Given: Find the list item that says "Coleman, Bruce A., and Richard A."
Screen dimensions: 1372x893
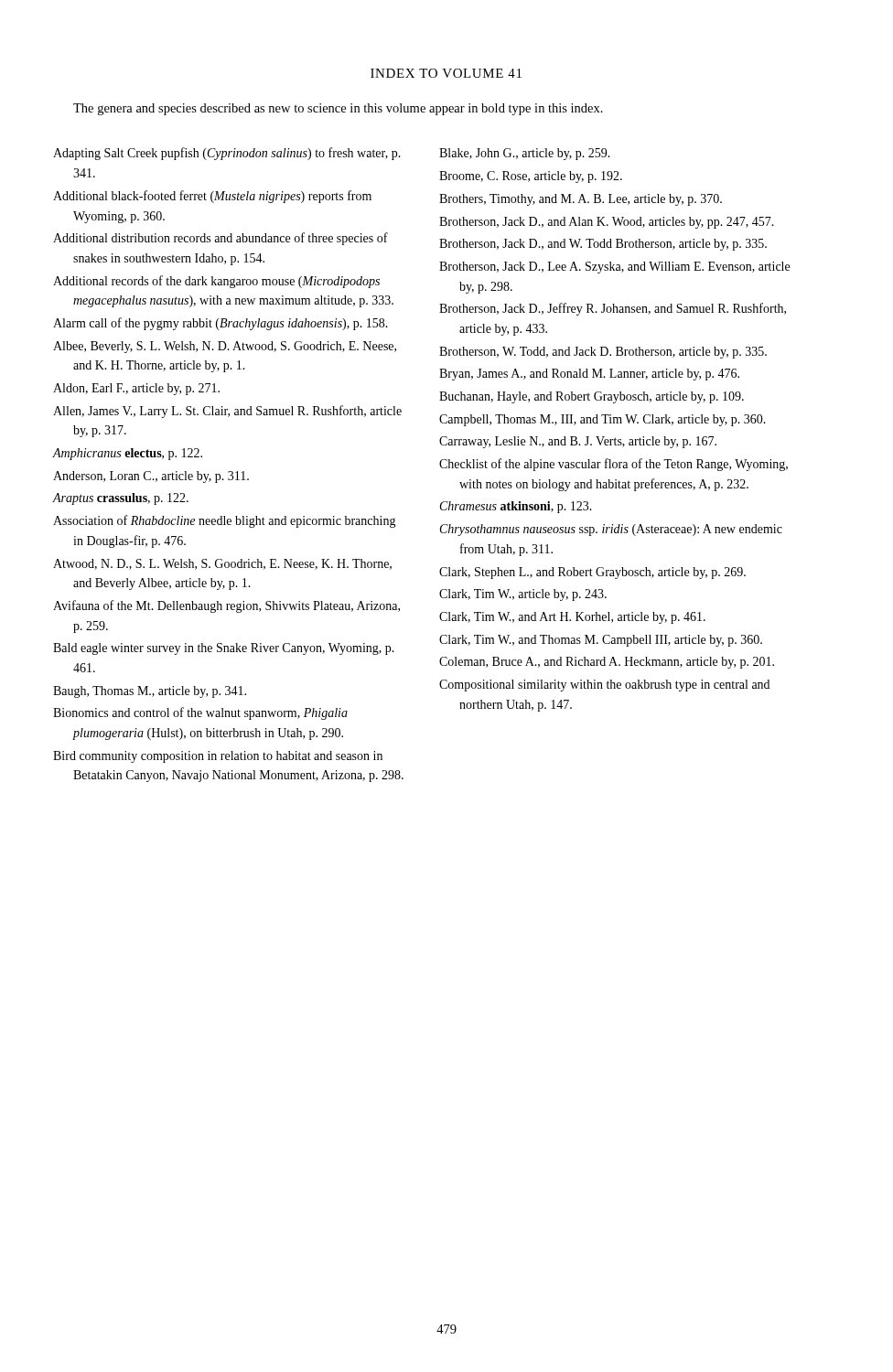Looking at the screenshot, I should coord(607,662).
